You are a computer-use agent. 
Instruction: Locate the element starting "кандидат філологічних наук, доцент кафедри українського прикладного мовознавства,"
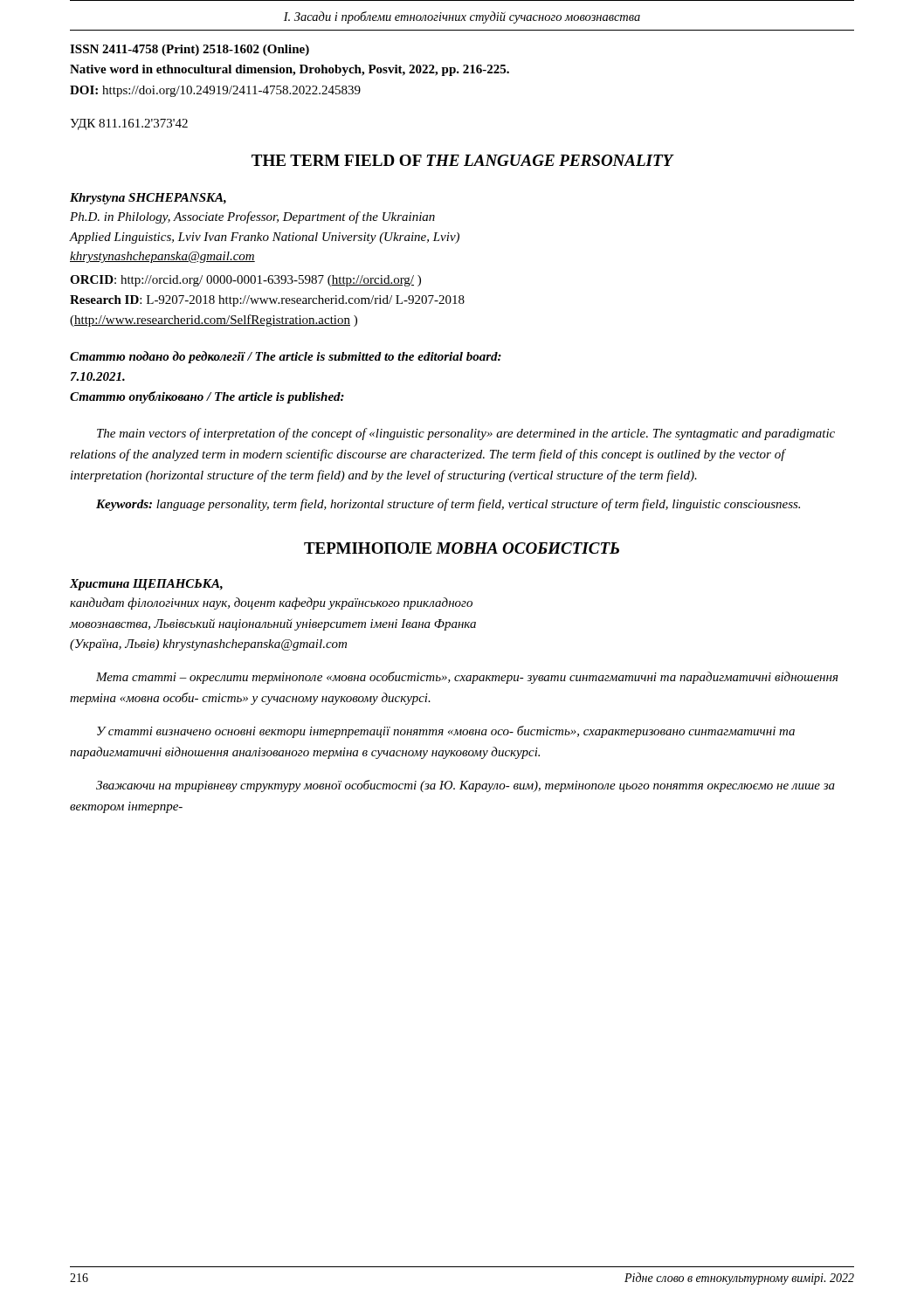(273, 623)
